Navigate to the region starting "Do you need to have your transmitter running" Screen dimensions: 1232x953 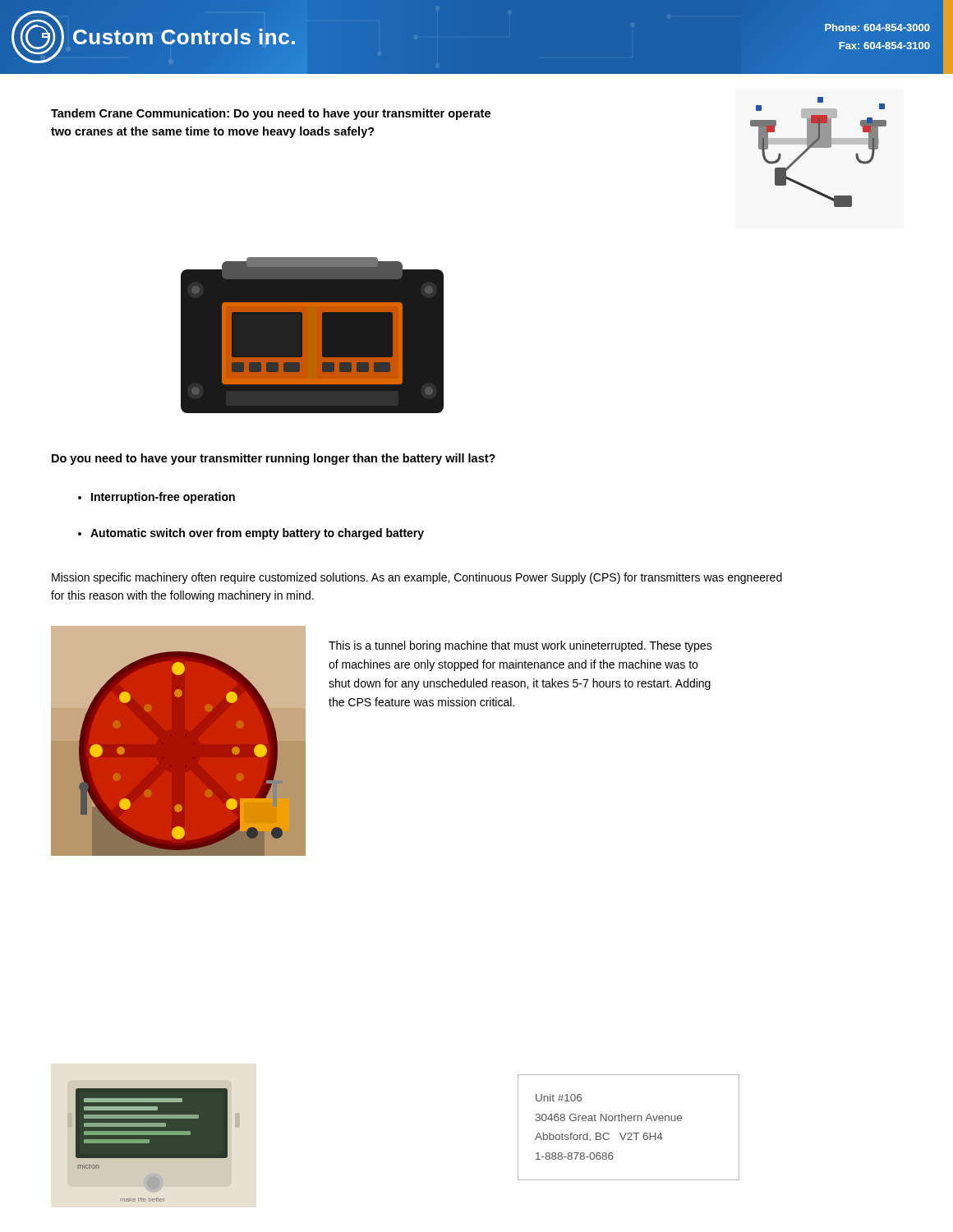click(273, 458)
